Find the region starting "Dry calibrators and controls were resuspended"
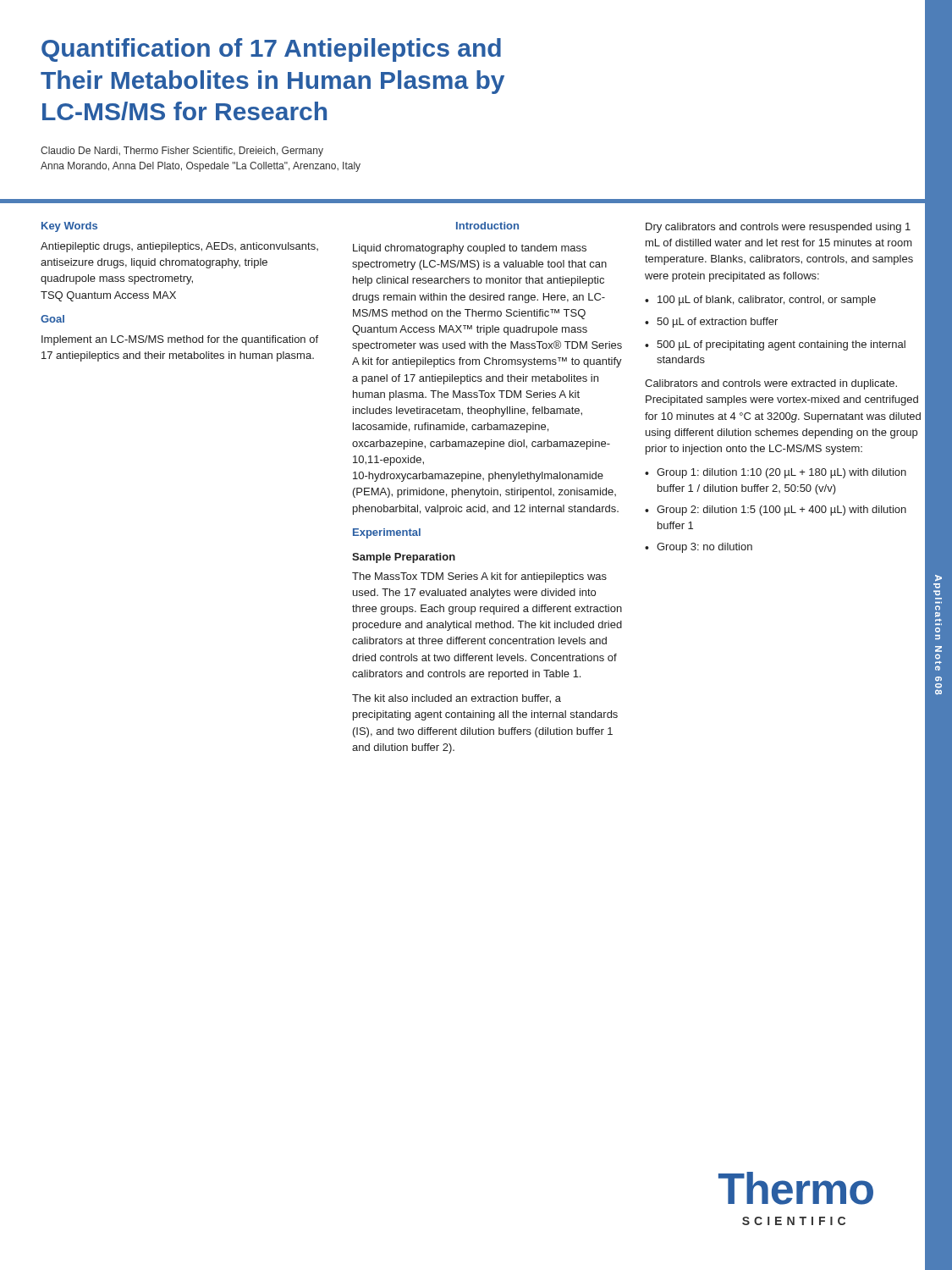 click(x=785, y=251)
